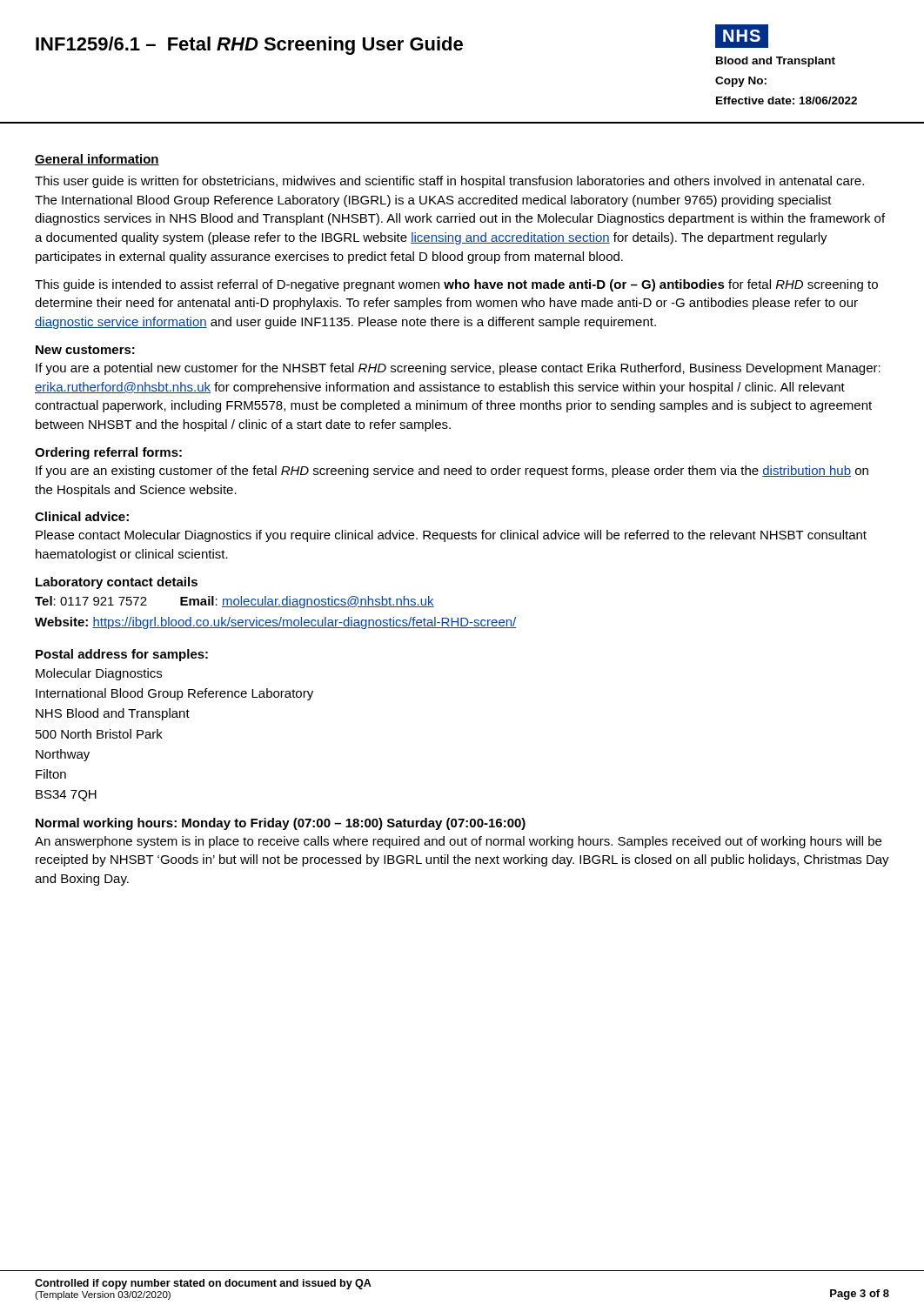Click the passage that begins "If you are a potential new customer"
The image size is (924, 1305).
tap(458, 396)
